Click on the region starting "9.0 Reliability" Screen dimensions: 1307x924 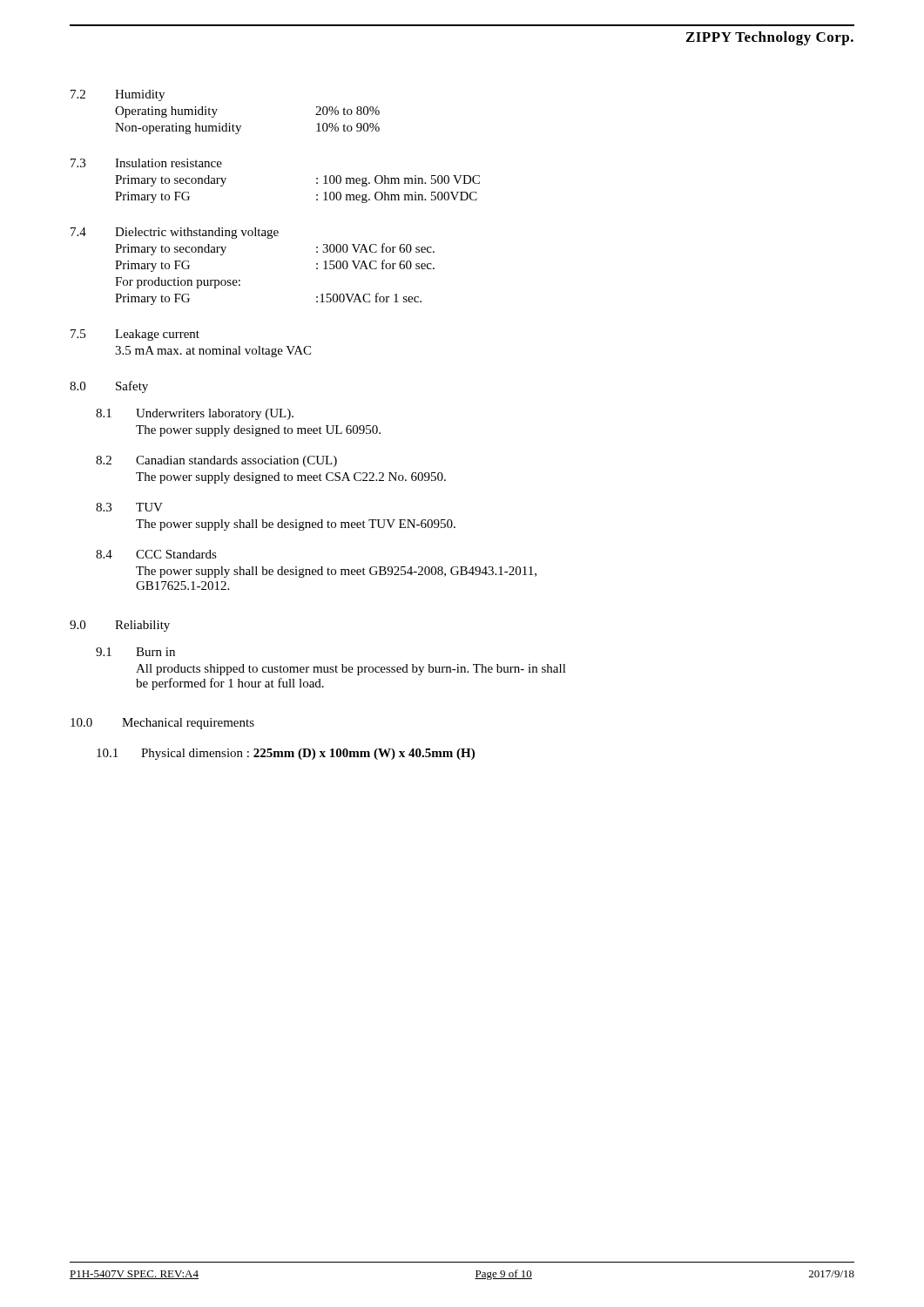pos(120,626)
